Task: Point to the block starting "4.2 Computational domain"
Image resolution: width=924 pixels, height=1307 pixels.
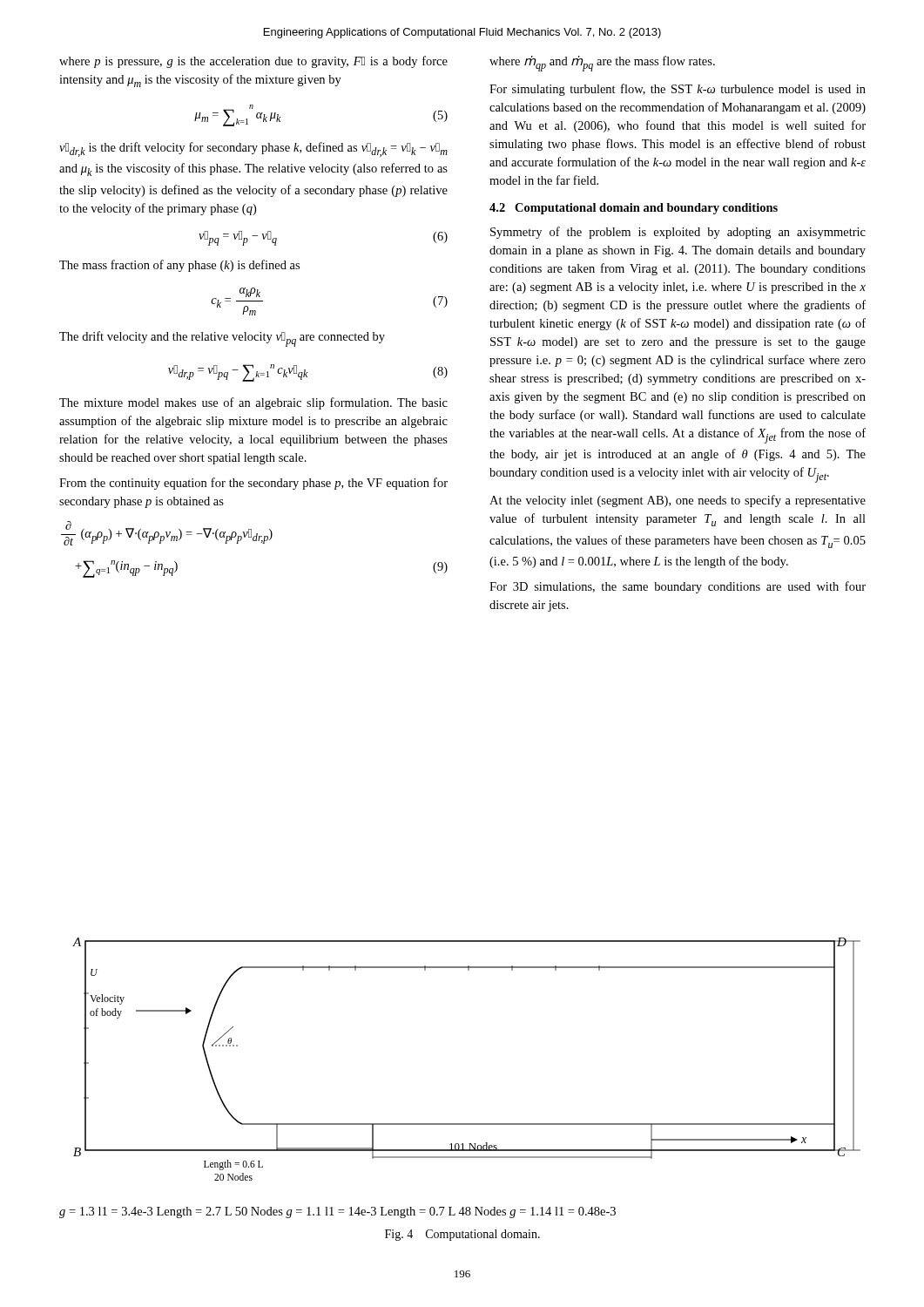Action: pyautogui.click(x=634, y=208)
